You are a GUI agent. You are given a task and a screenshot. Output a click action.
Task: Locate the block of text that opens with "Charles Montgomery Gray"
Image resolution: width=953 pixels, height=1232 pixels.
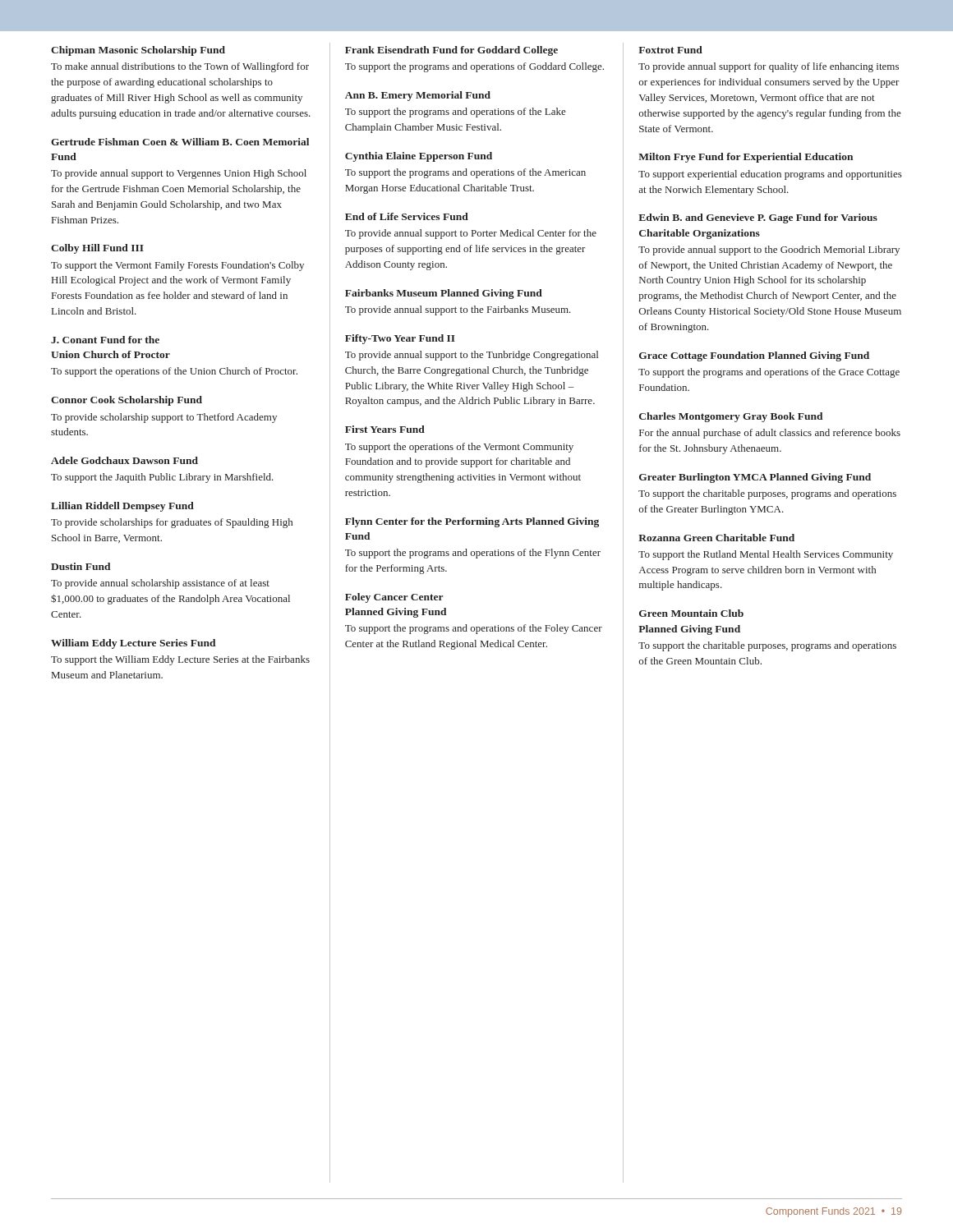tap(770, 433)
